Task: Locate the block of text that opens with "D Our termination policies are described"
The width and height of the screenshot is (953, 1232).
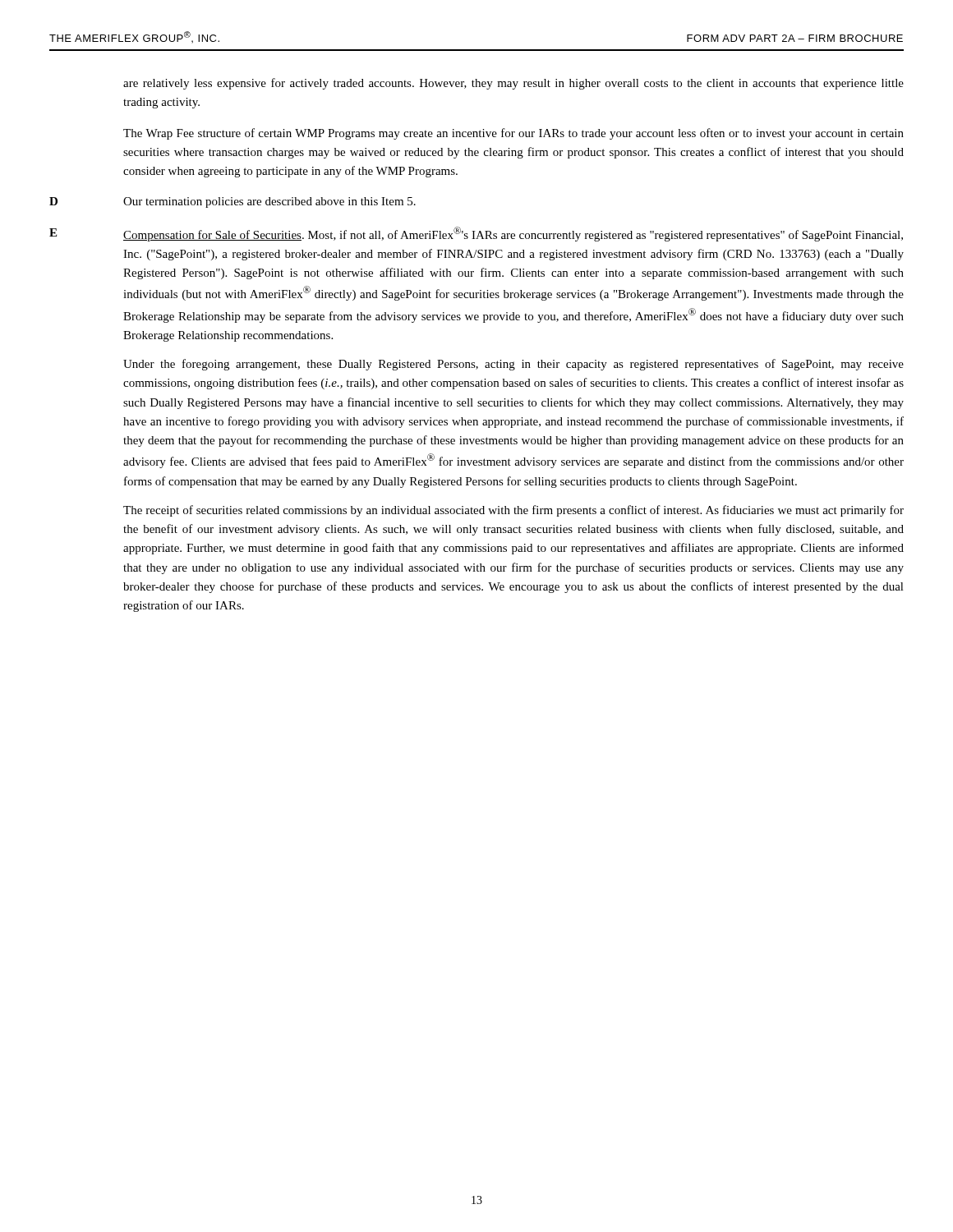Action: [x=232, y=202]
